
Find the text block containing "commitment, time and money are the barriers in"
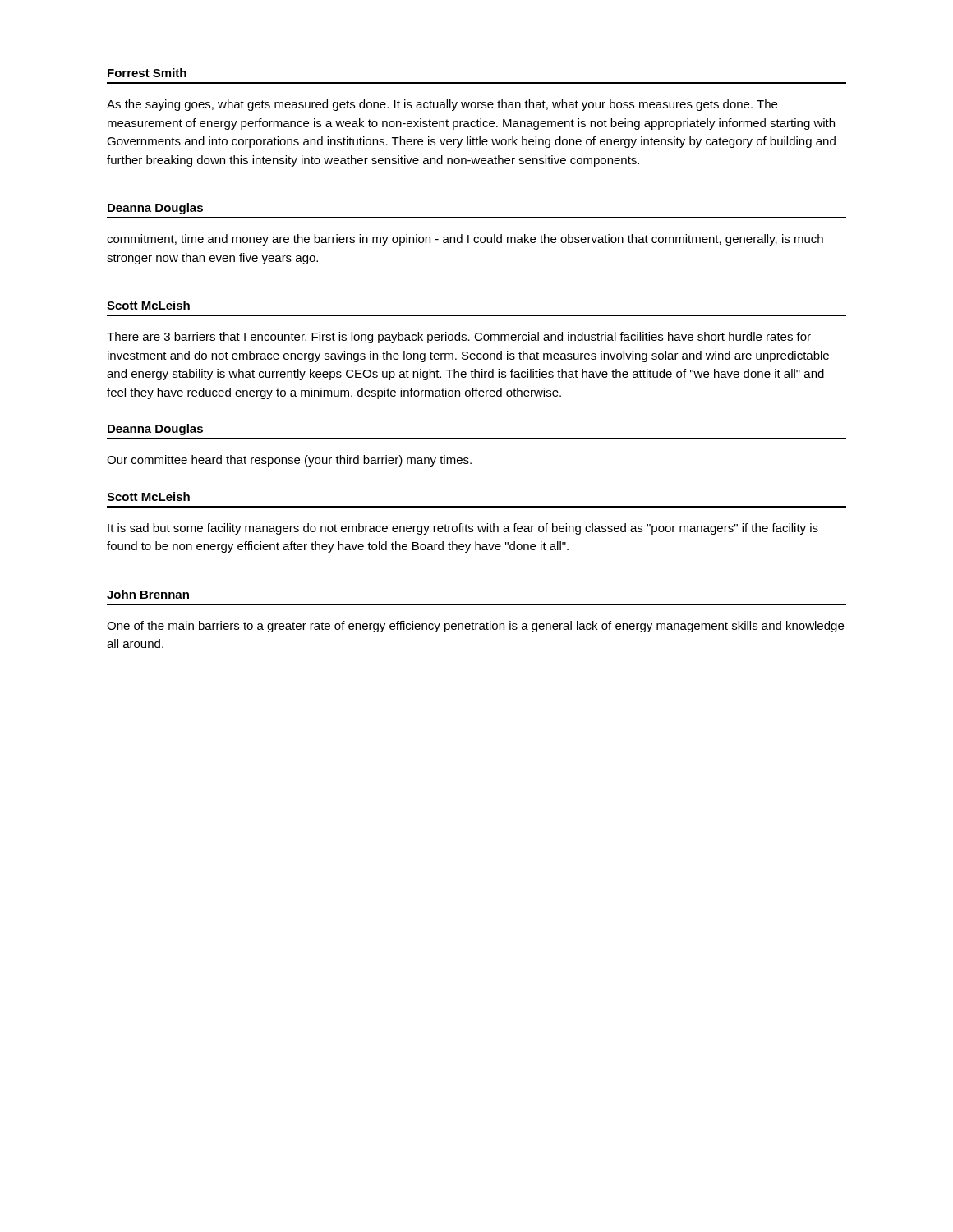pos(465,248)
